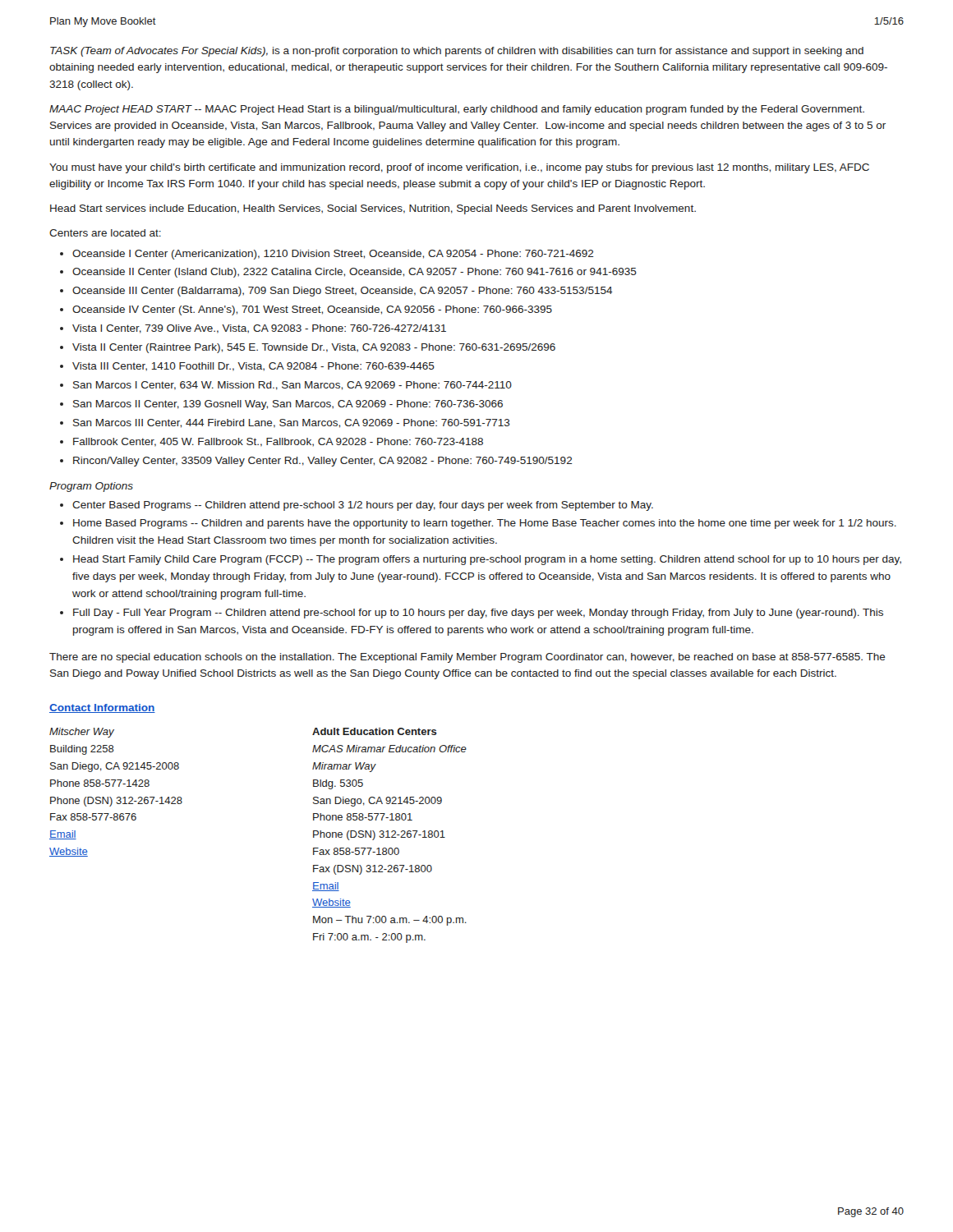Locate the region starting "You must have your child's birth certificate"
Screen dimensions: 1232x953
pyautogui.click(x=459, y=175)
